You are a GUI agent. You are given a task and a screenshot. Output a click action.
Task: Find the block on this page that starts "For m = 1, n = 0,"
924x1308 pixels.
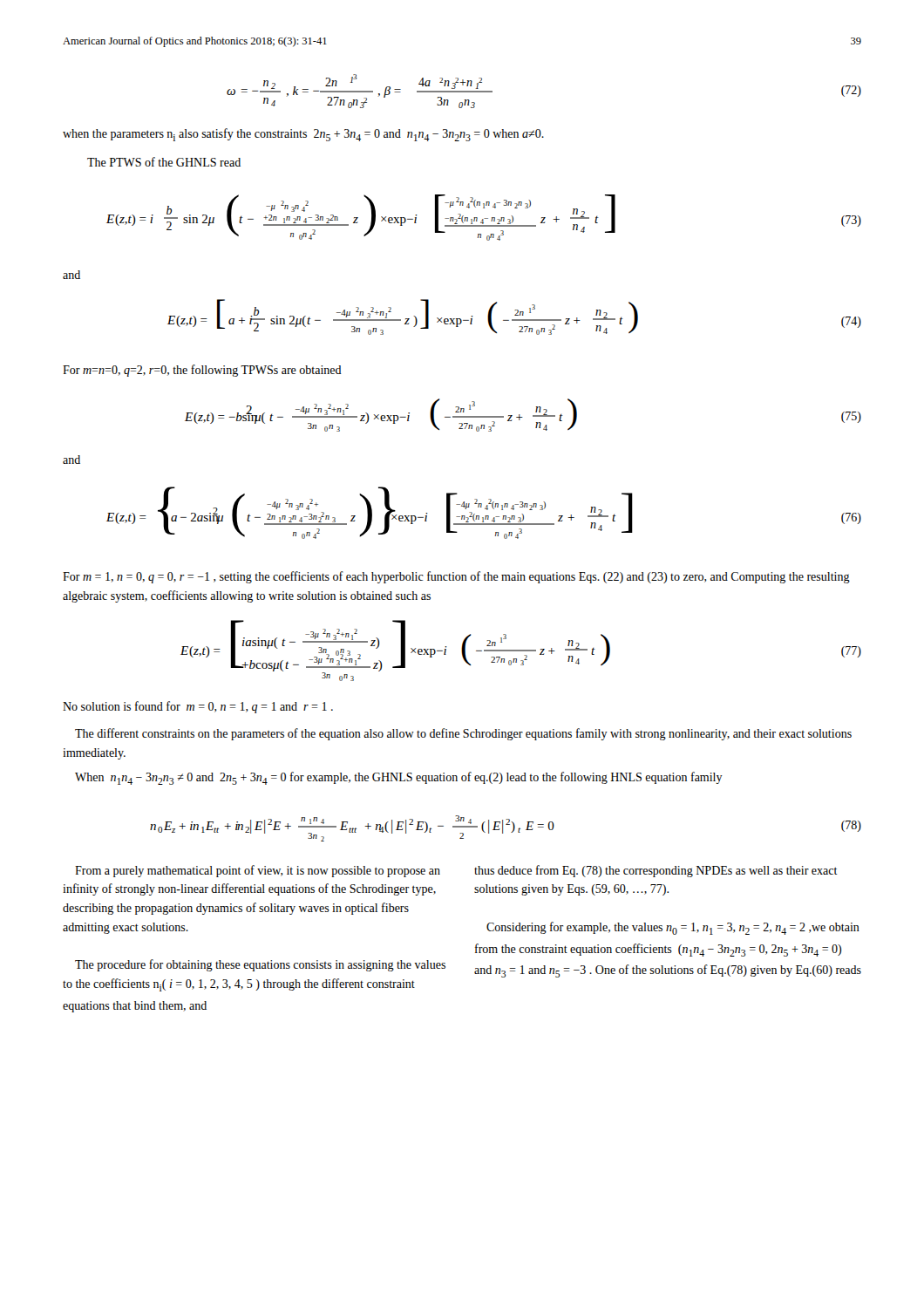point(456,587)
